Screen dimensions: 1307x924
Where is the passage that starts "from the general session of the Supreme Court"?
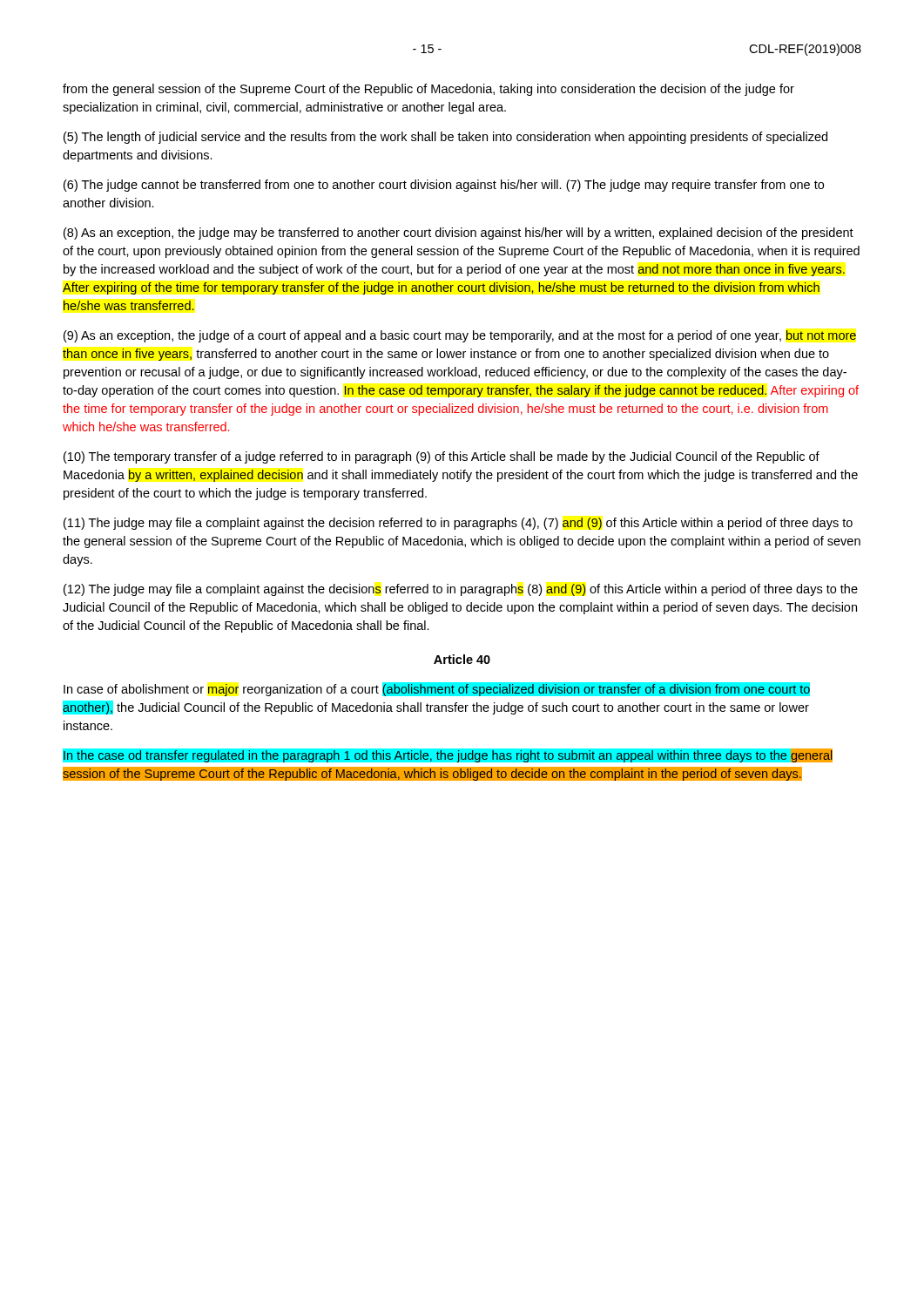[x=462, y=98]
